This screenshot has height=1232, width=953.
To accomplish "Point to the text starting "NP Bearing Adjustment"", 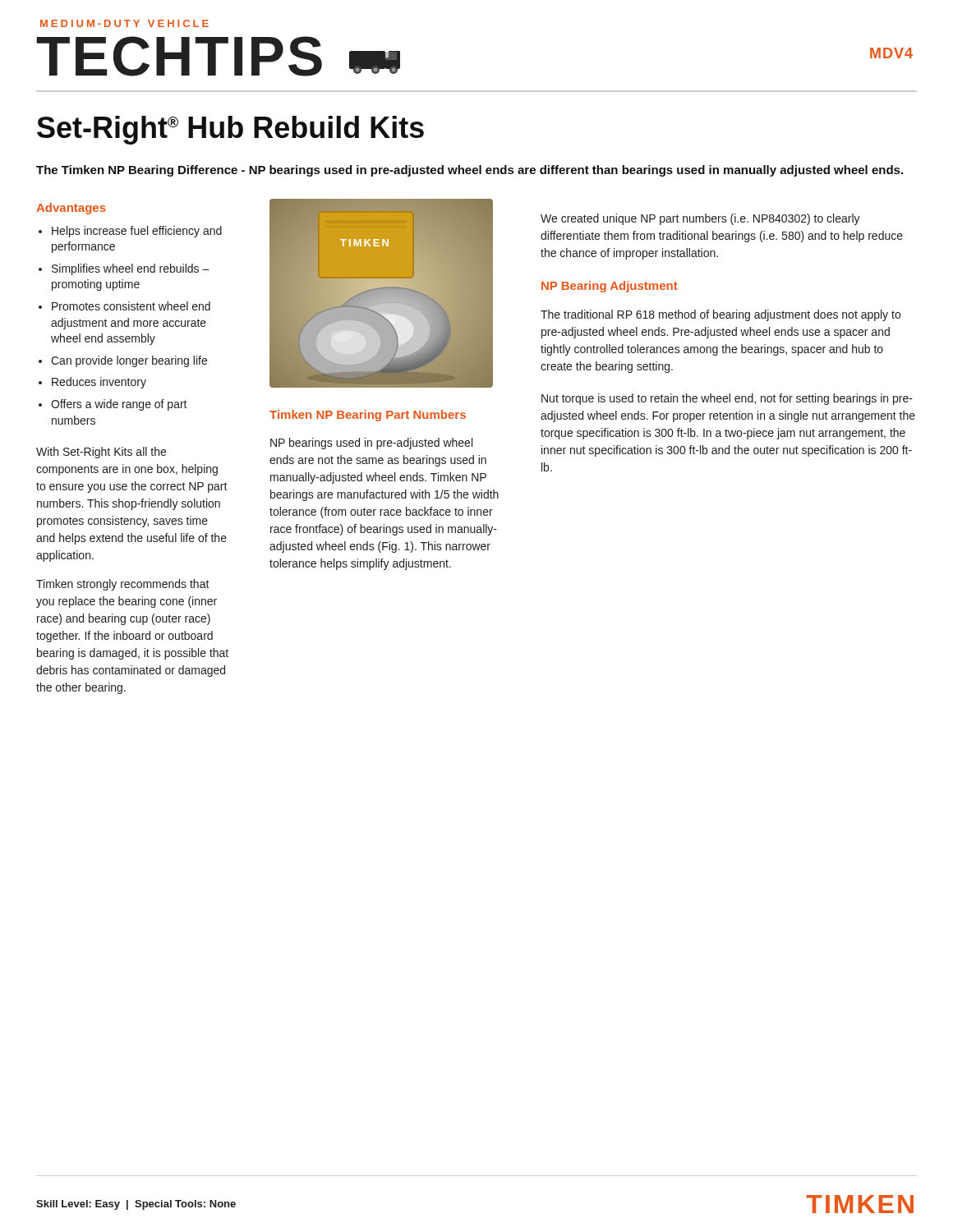I will click(x=610, y=287).
